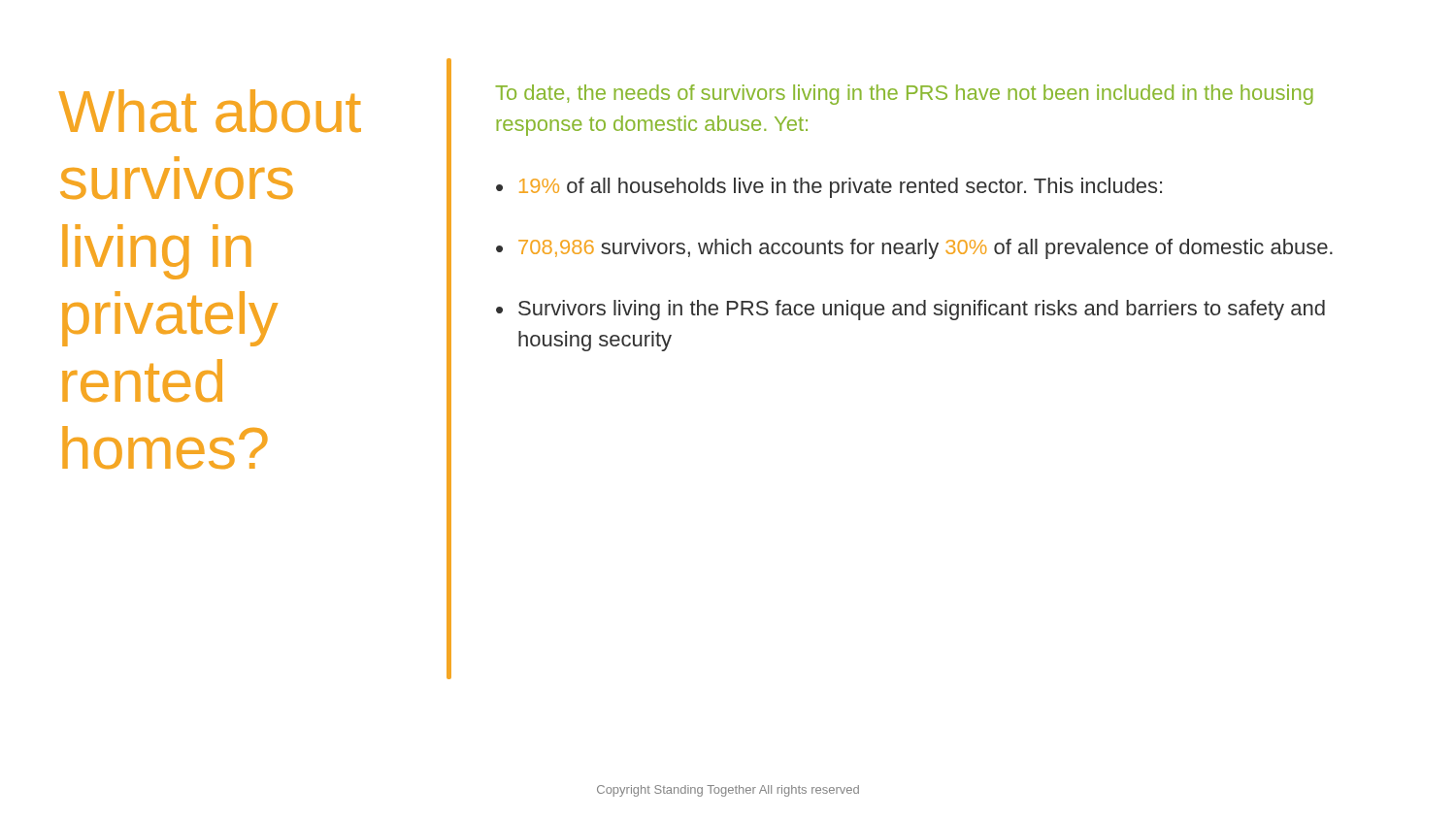
Task: Locate the list item with the text "• 708,986 survivors, which accounts for"
Action: [915, 249]
